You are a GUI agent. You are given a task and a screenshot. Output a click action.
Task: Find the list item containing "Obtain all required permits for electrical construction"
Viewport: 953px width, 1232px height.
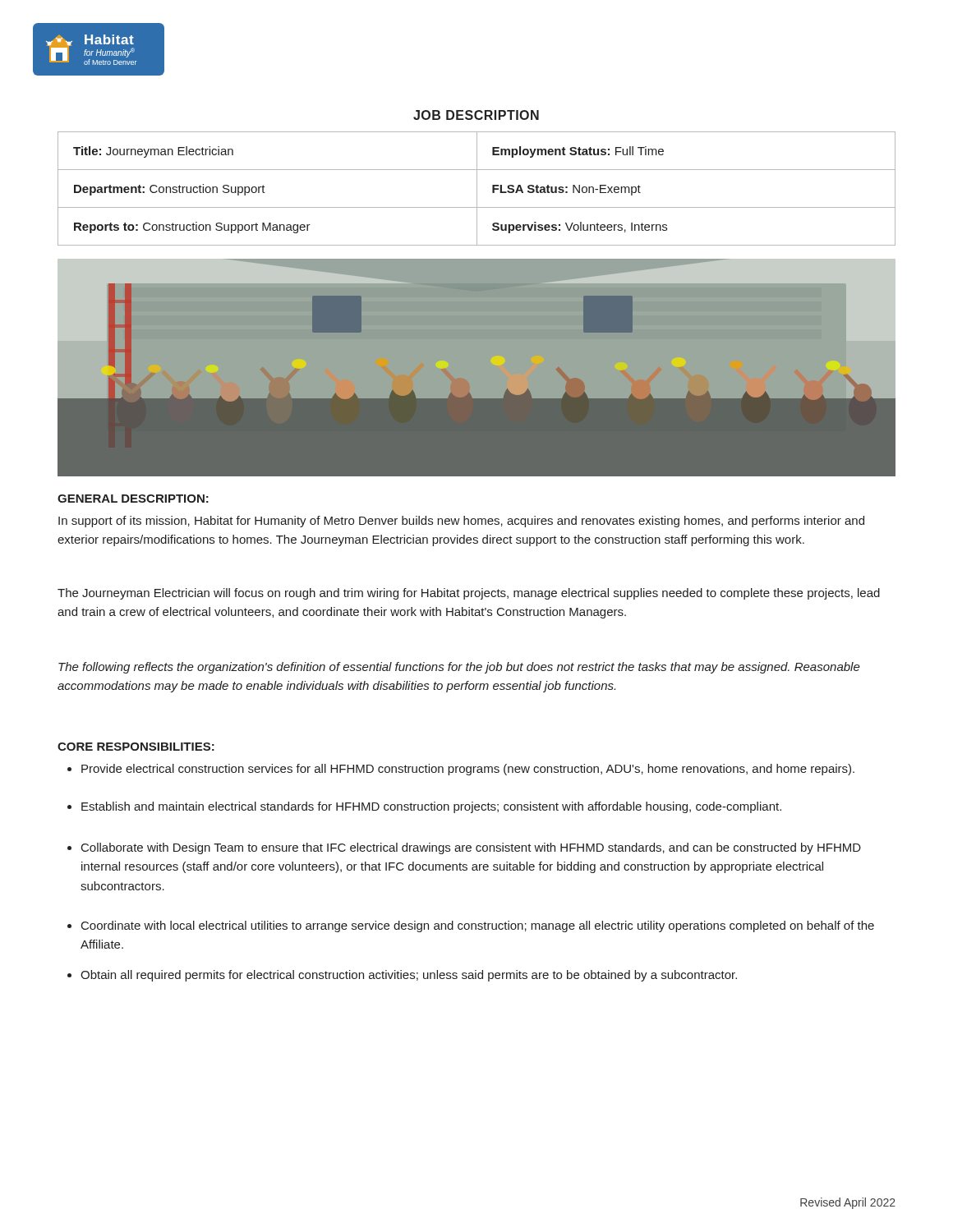point(476,975)
